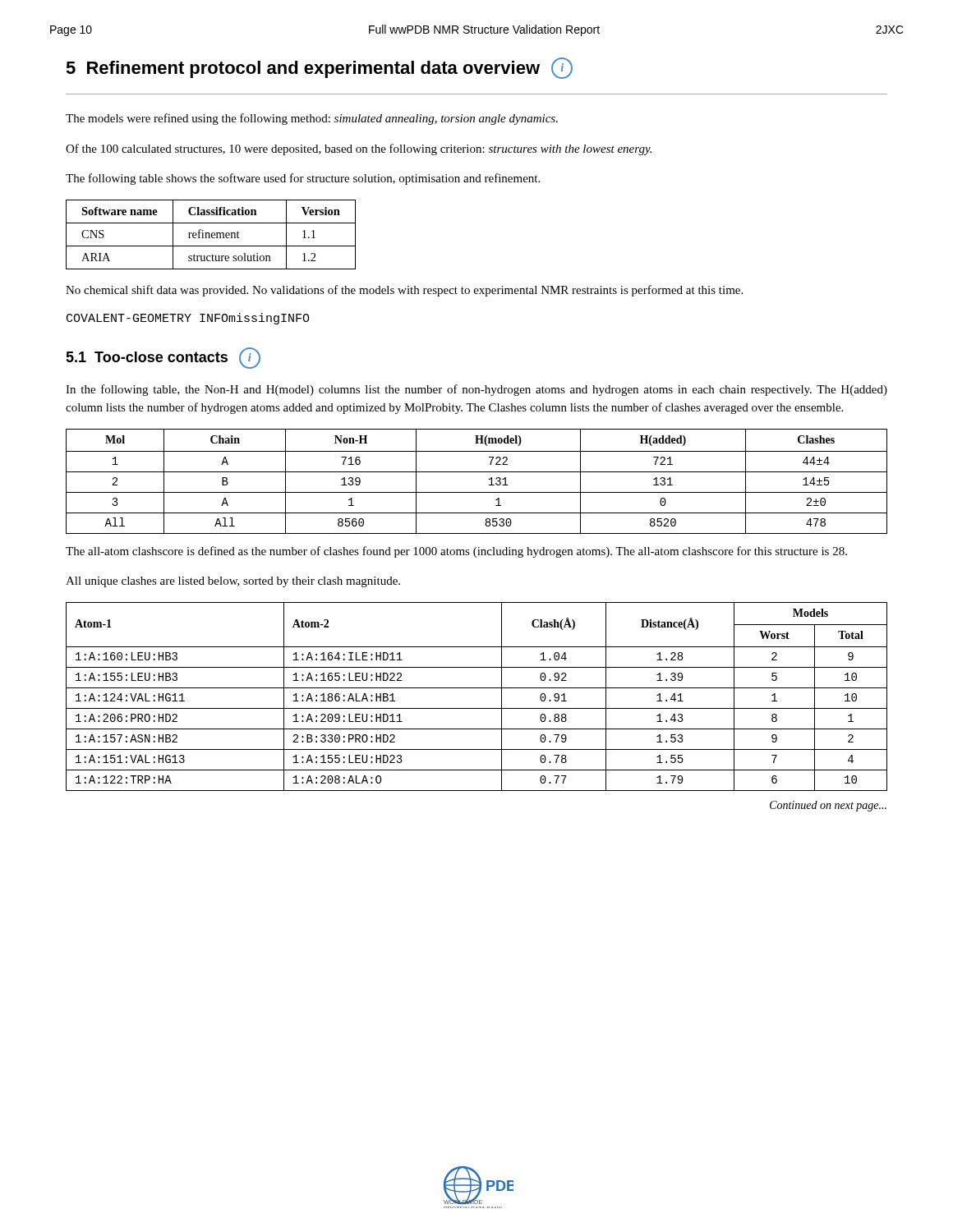Find the text that says "COVALENT-GEOMETRY INFOmissingINFO"
953x1232 pixels.
tap(188, 319)
